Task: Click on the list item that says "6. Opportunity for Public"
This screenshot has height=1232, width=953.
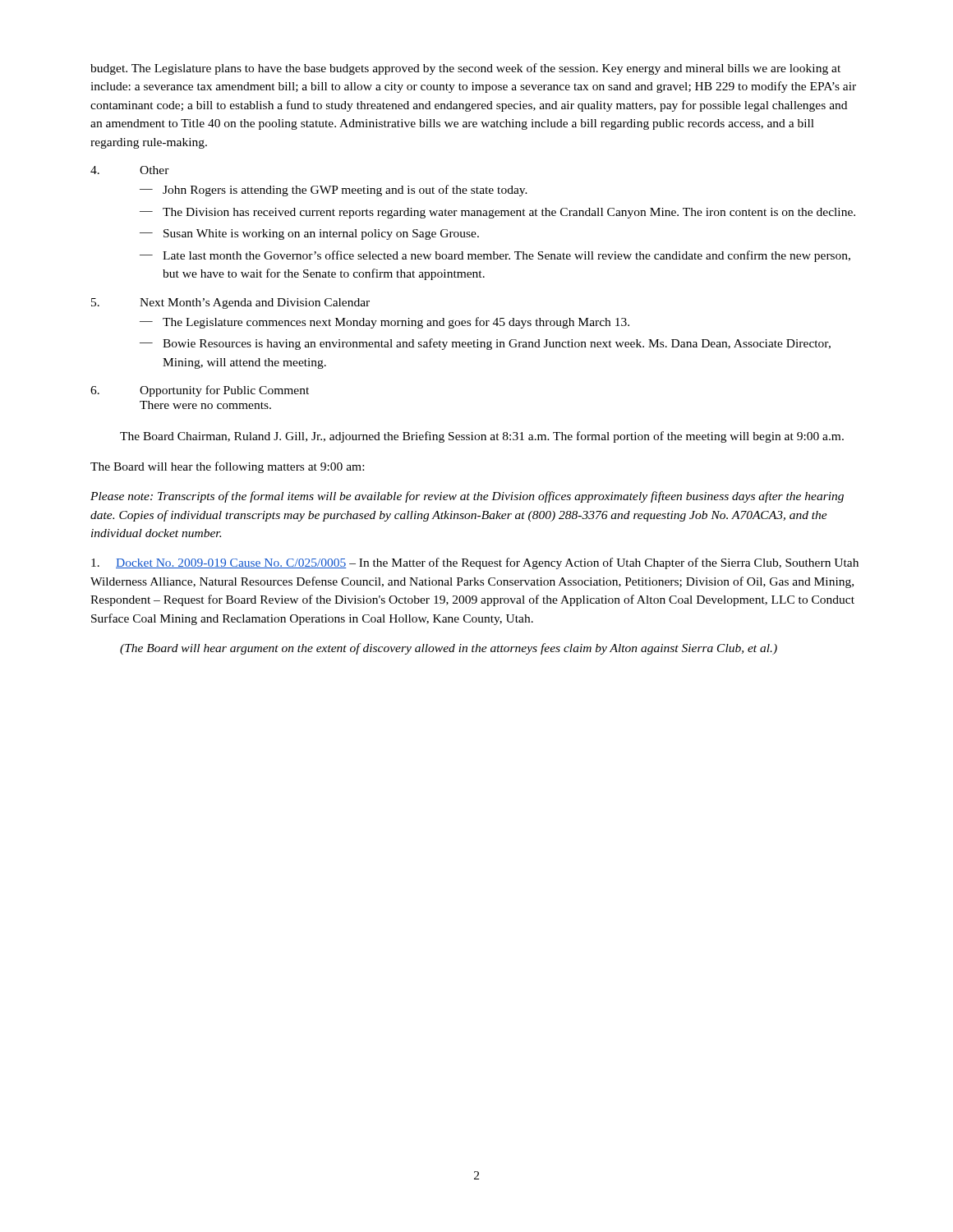Action: 200,398
